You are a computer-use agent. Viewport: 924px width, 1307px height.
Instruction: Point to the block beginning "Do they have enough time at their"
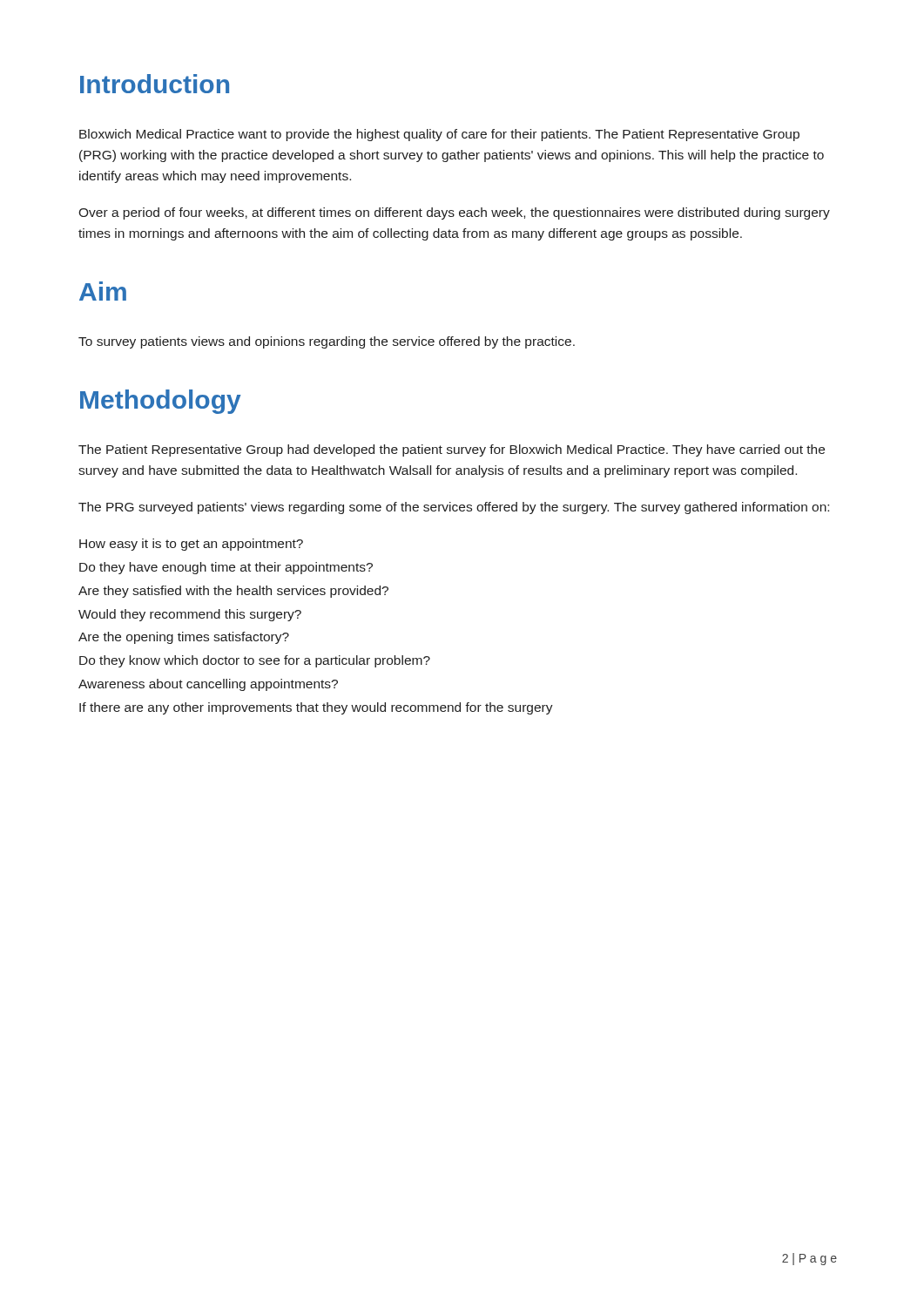tap(226, 567)
